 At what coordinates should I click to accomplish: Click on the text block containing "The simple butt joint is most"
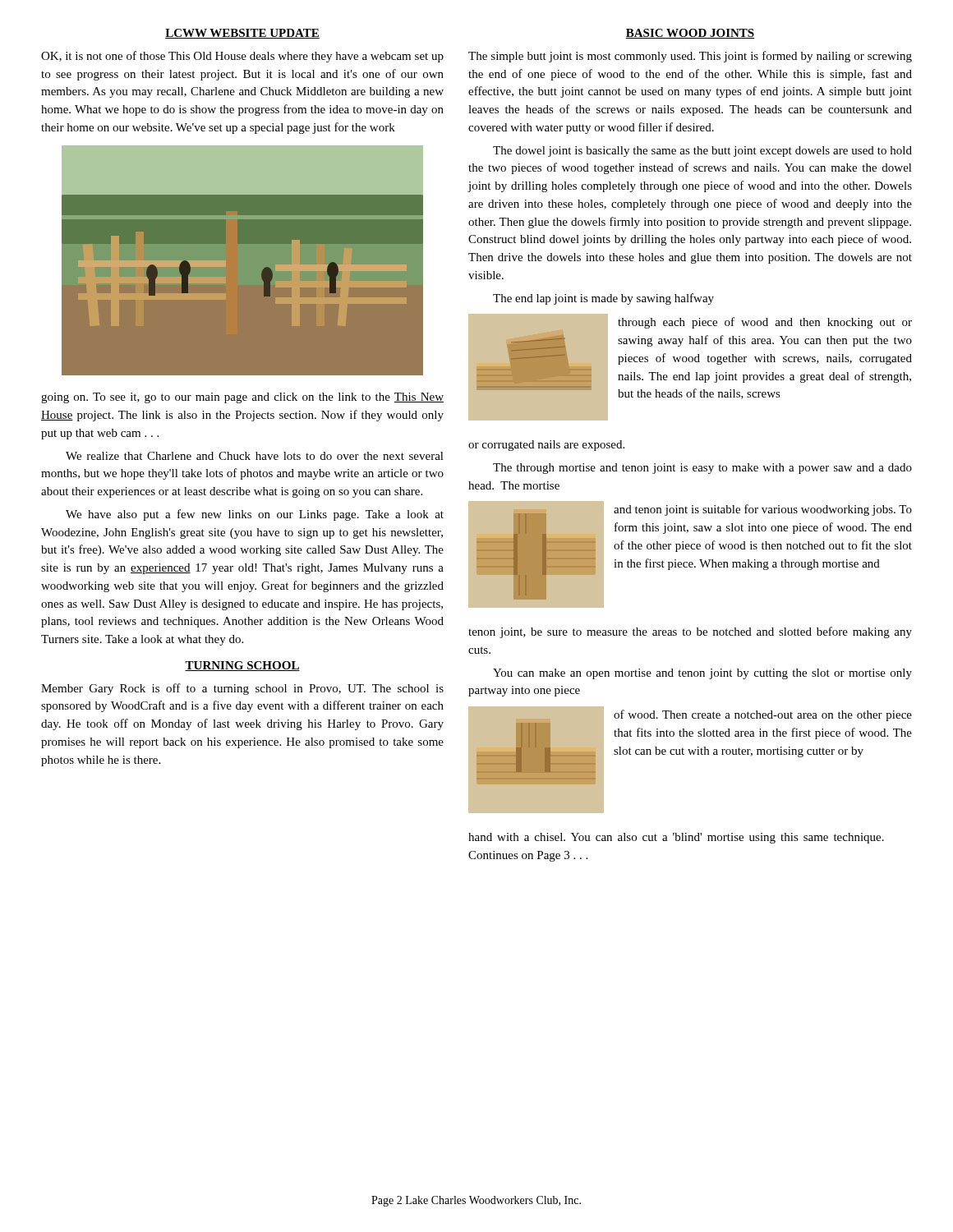pyautogui.click(x=690, y=177)
